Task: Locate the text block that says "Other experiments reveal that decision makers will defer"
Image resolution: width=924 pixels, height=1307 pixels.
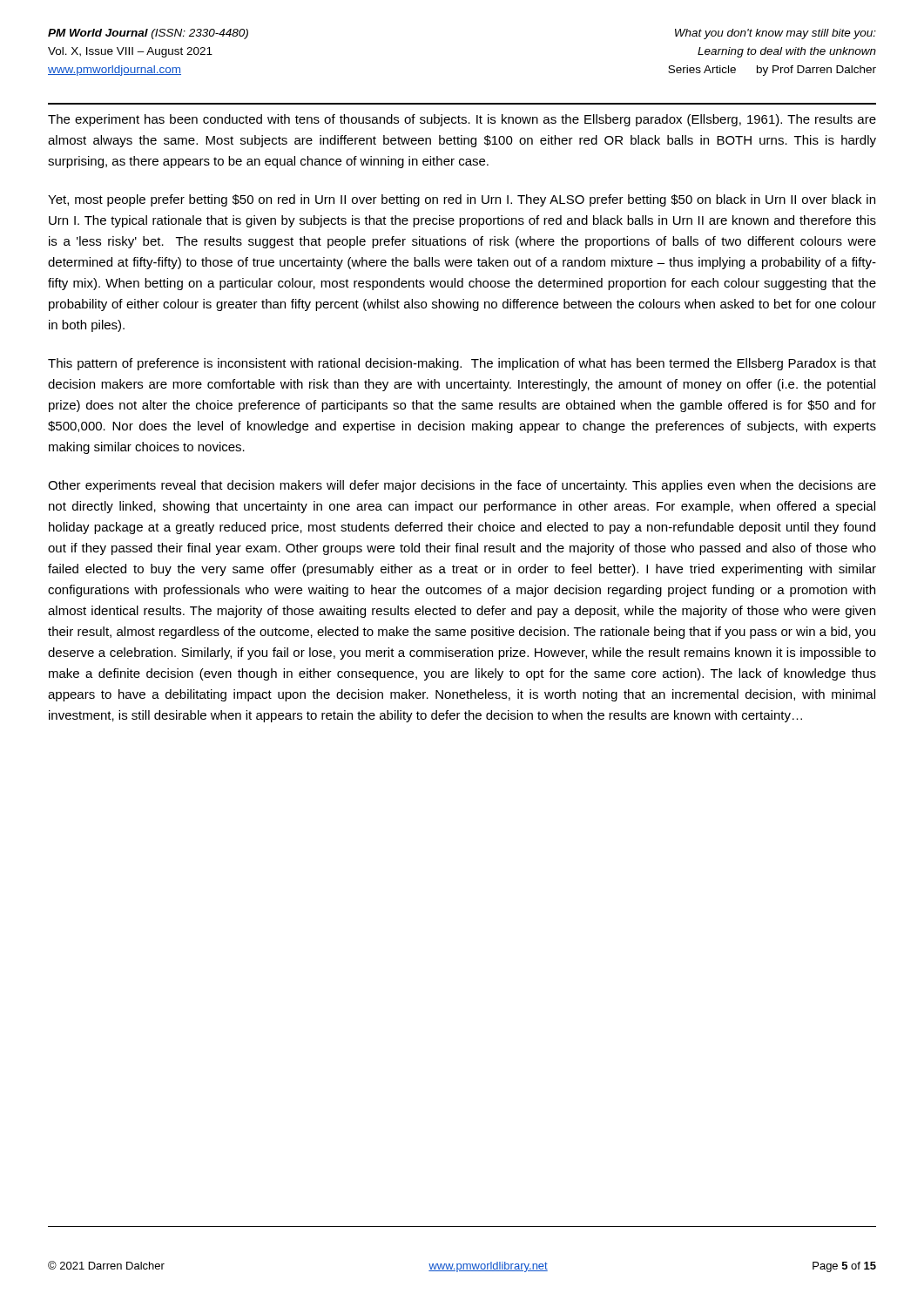Action: click(x=462, y=600)
